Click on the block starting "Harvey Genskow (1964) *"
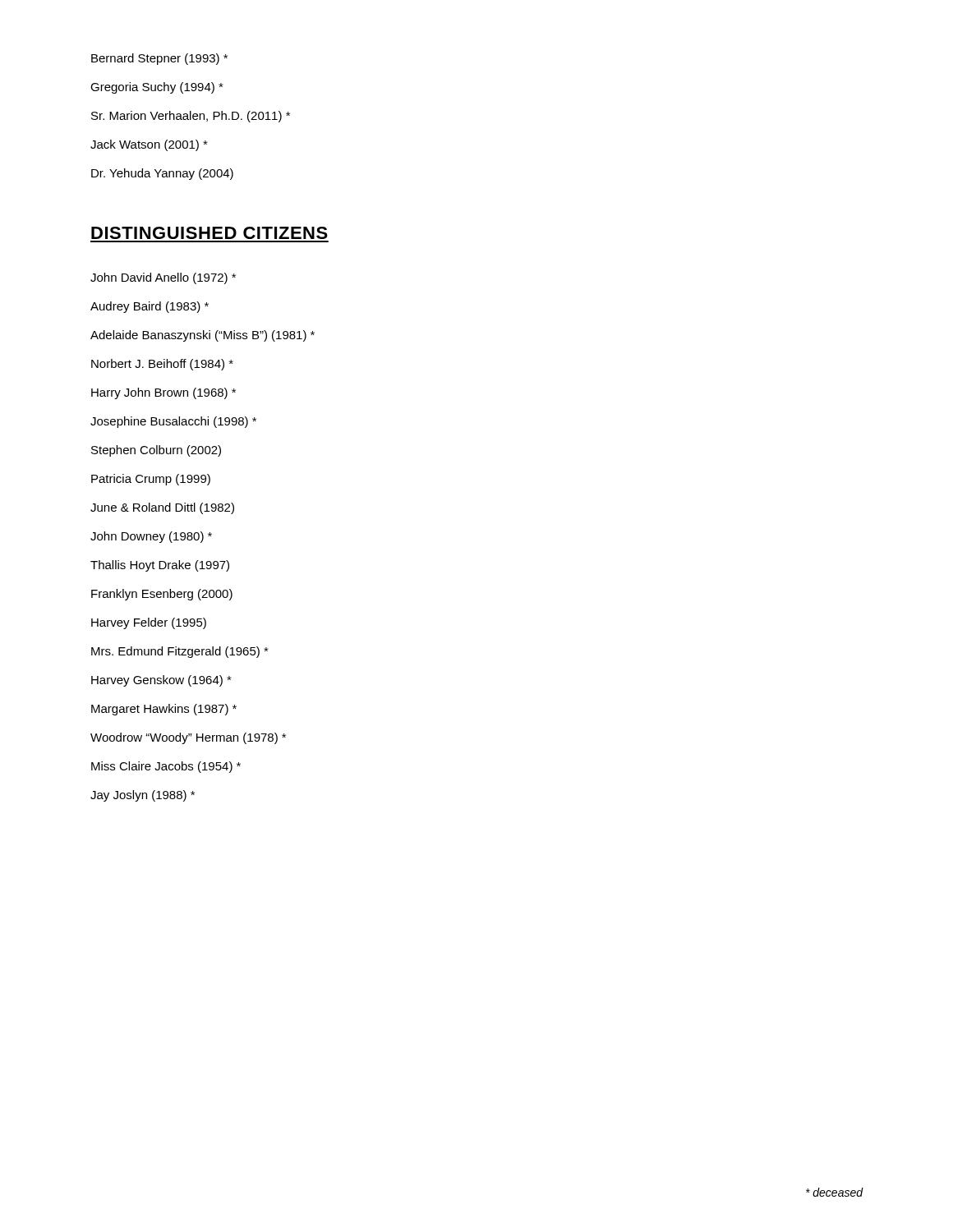The width and height of the screenshot is (953, 1232). tap(161, 680)
